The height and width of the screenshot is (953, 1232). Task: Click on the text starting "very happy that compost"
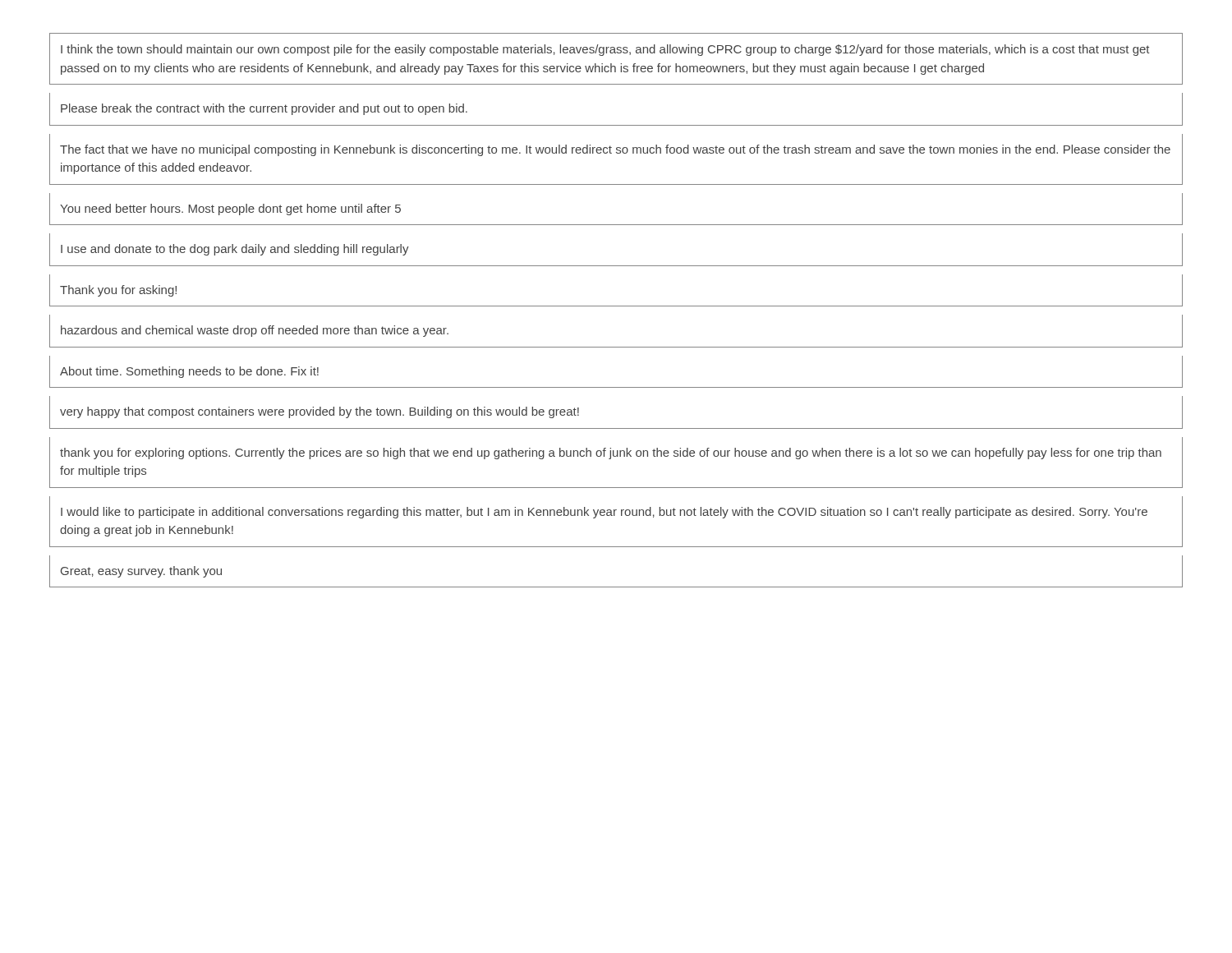[320, 411]
